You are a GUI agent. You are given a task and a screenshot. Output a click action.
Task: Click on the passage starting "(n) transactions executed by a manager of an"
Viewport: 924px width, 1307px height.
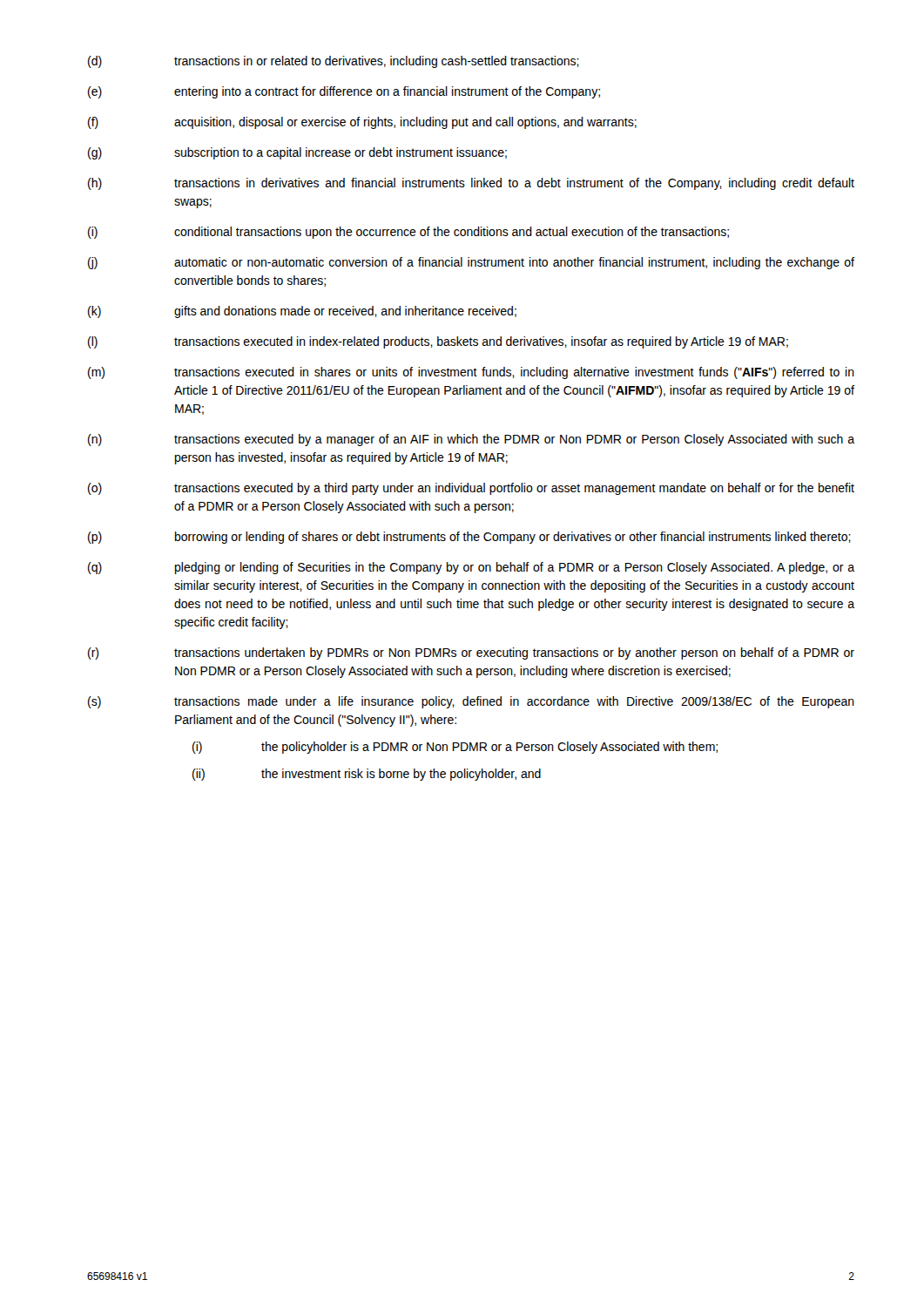coord(471,449)
